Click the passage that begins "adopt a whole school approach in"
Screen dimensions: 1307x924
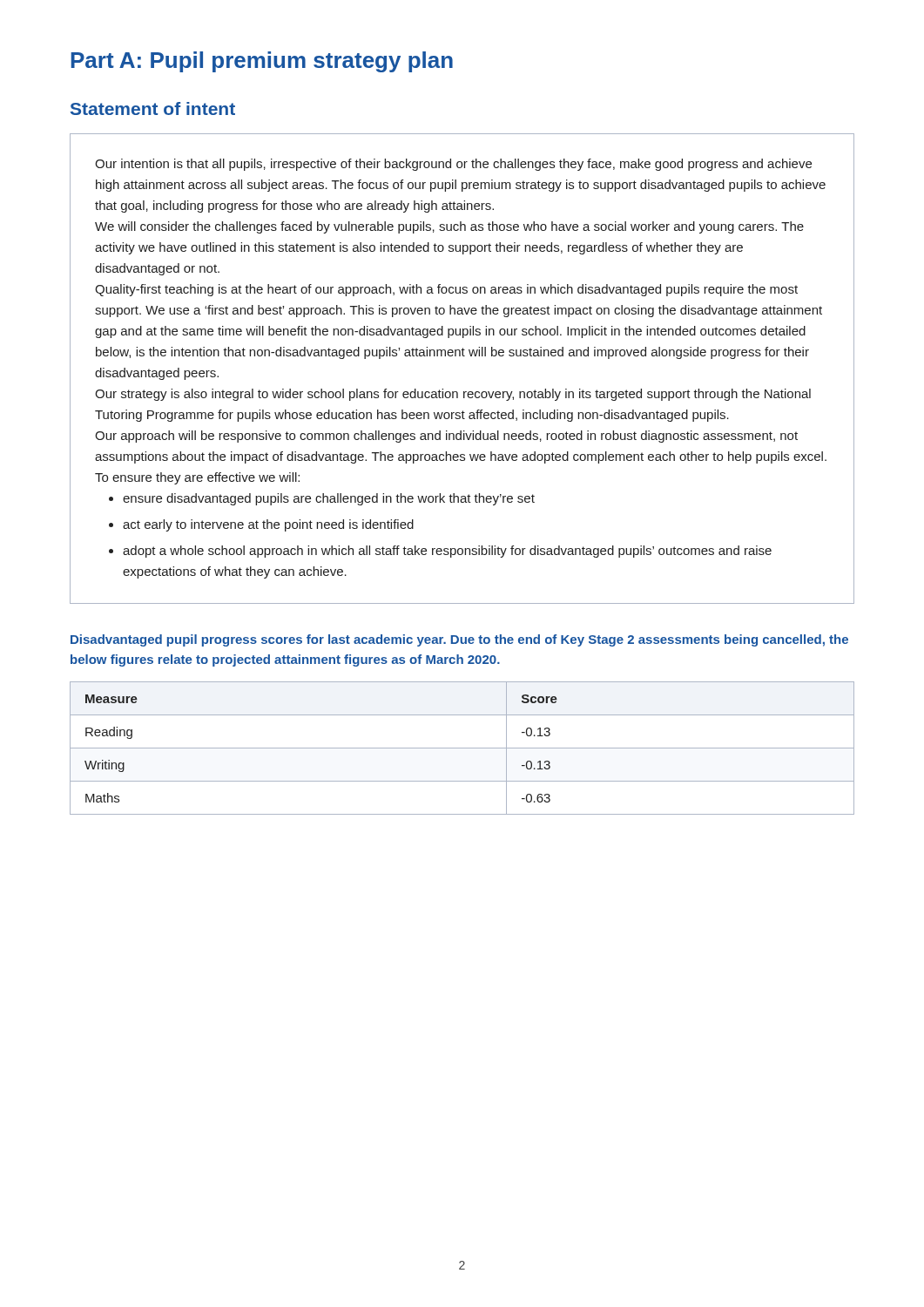pos(447,561)
